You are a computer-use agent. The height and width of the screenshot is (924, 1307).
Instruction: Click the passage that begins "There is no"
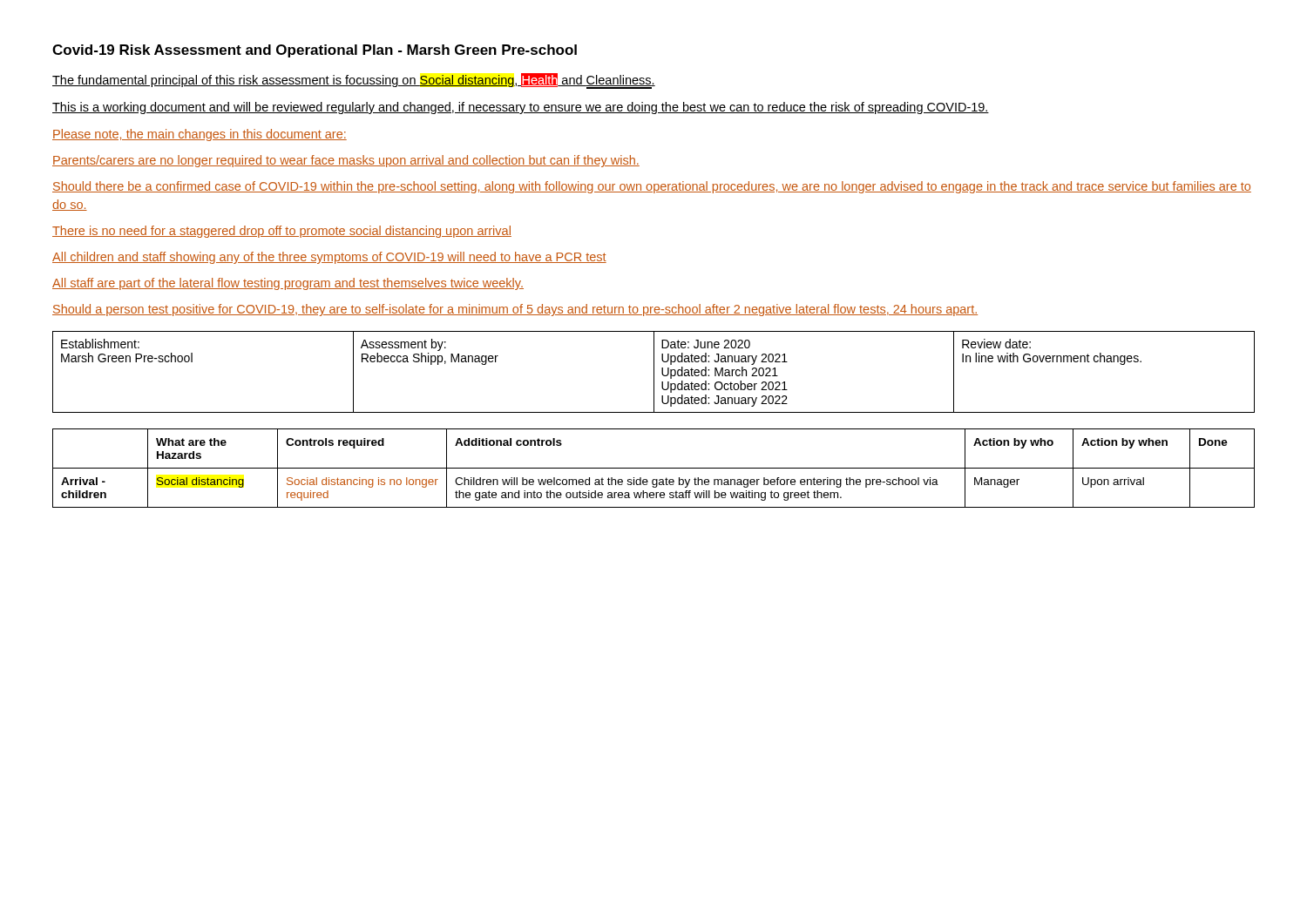tap(282, 231)
